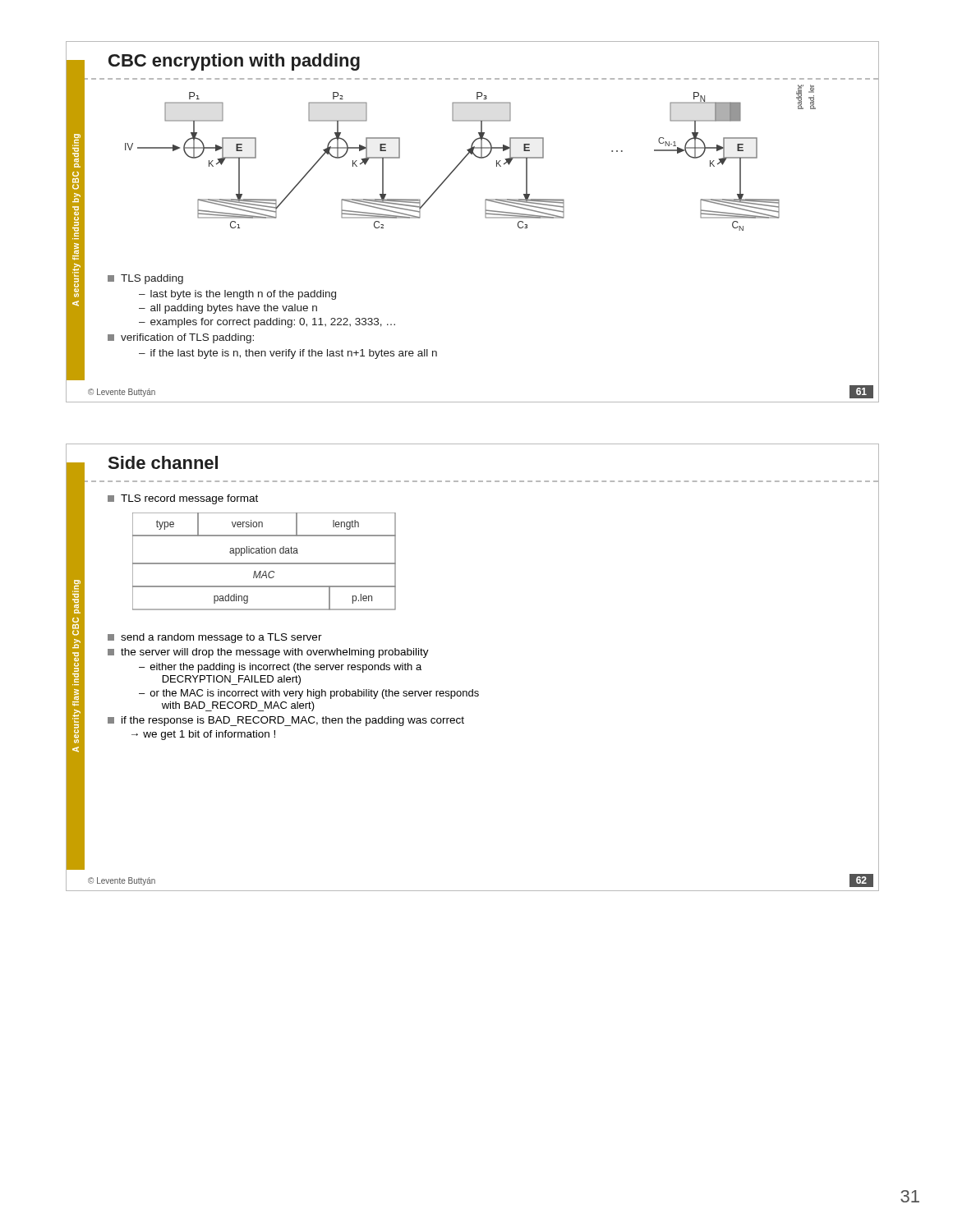Point to the region starting "all padding bytes have the value n"
953x1232 pixels.
point(234,308)
